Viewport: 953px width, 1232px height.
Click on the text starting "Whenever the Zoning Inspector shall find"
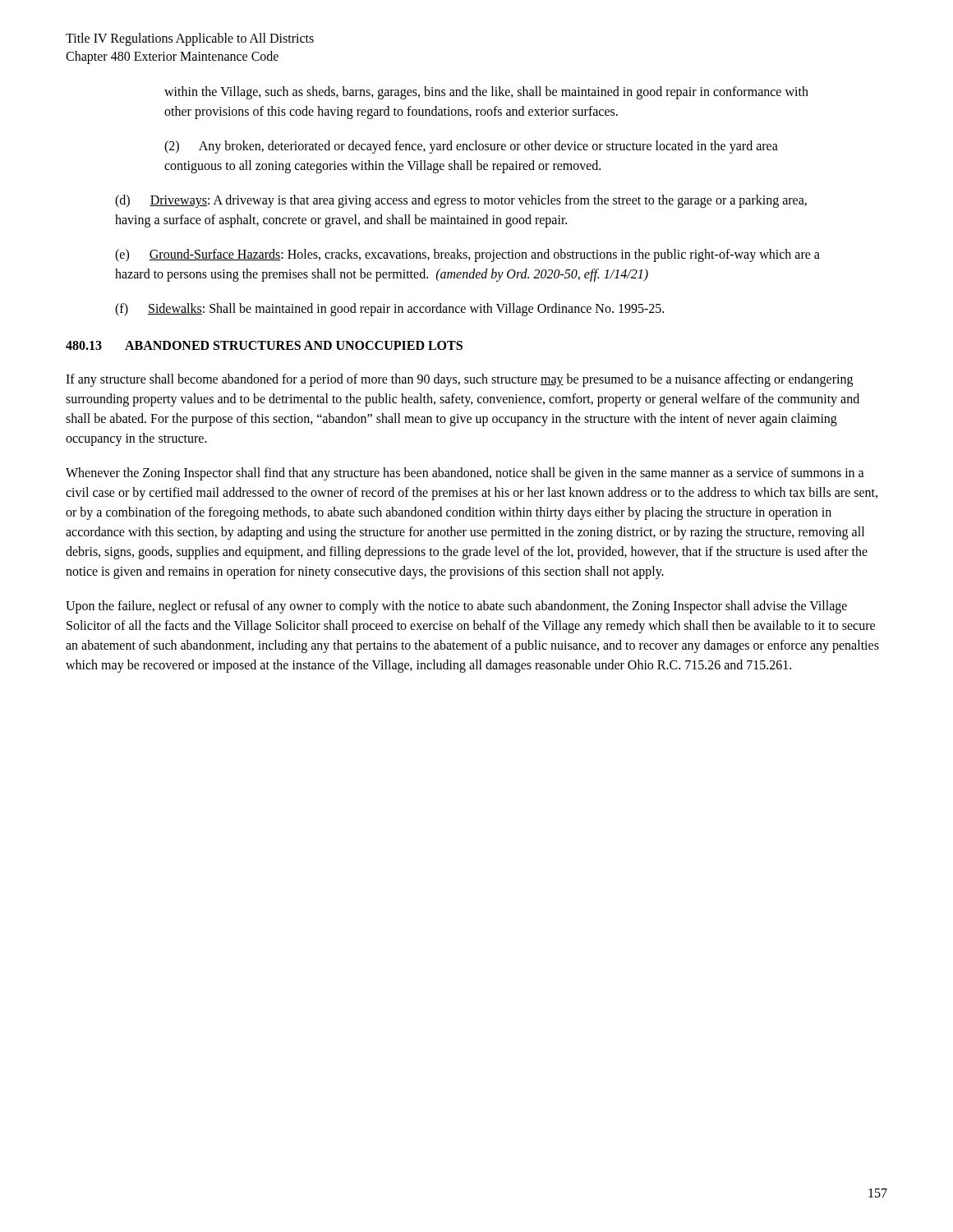tap(476, 522)
